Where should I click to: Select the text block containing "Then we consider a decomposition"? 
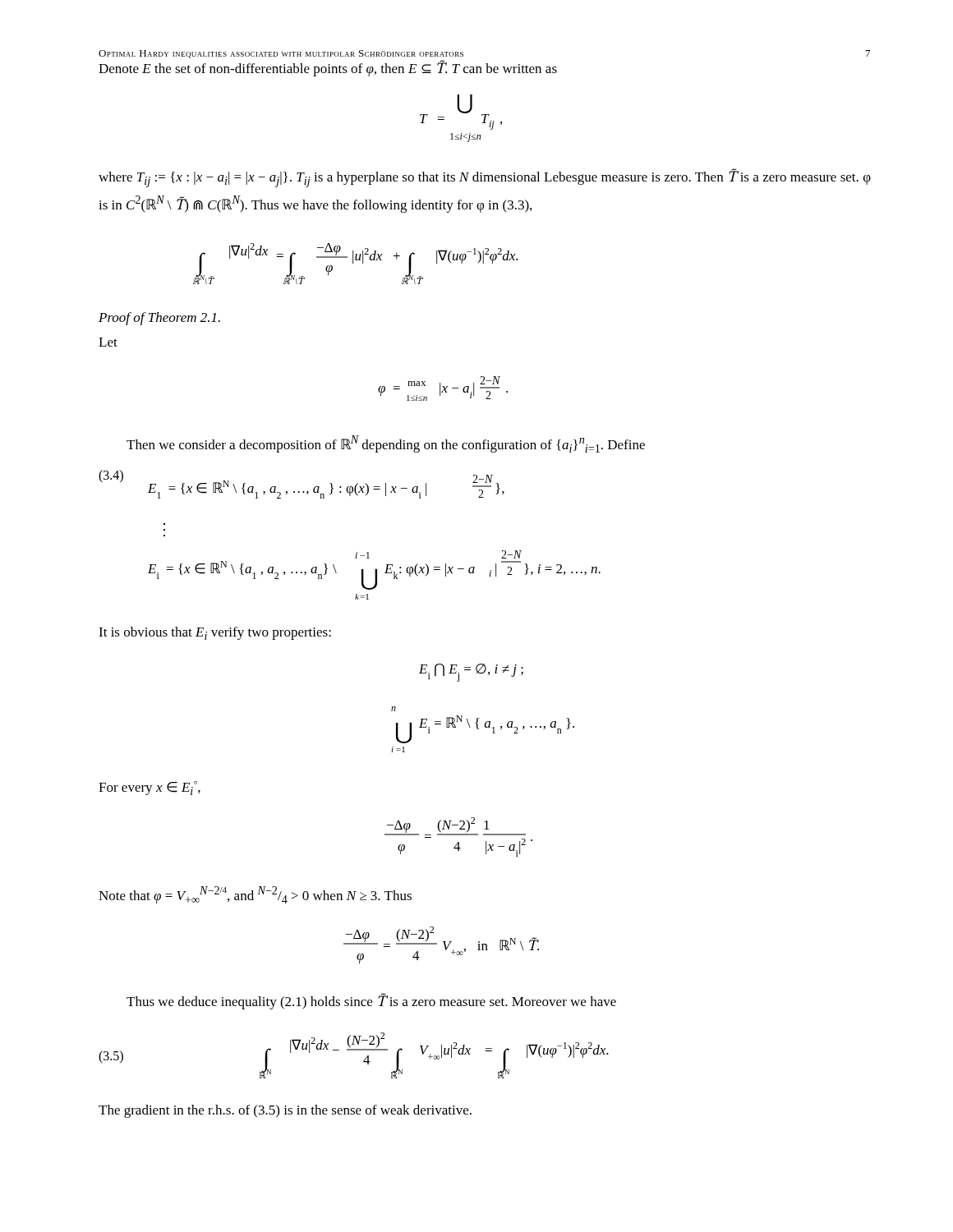[x=485, y=444]
